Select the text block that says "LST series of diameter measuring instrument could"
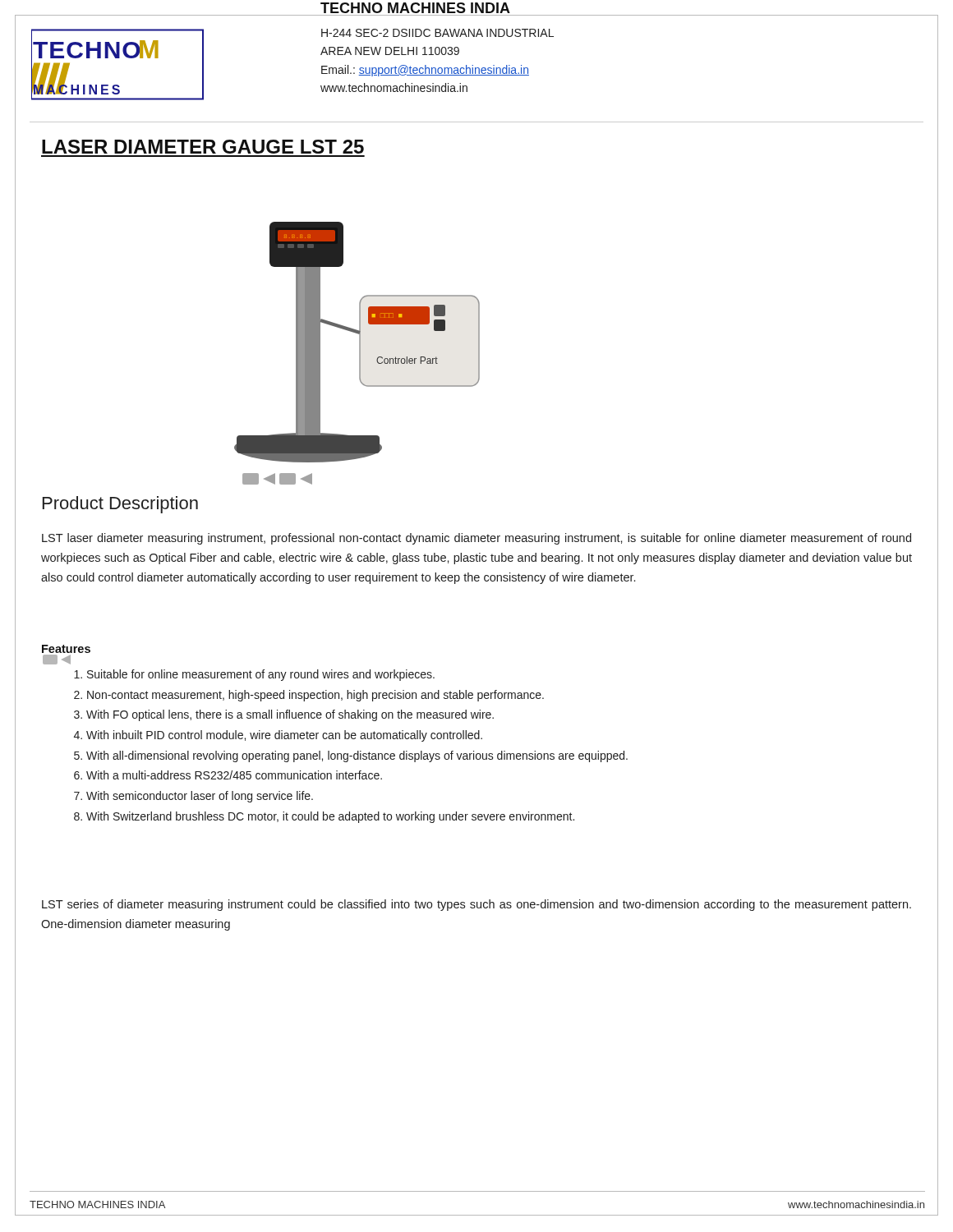Screen dimensions: 1232x953 pos(476,914)
